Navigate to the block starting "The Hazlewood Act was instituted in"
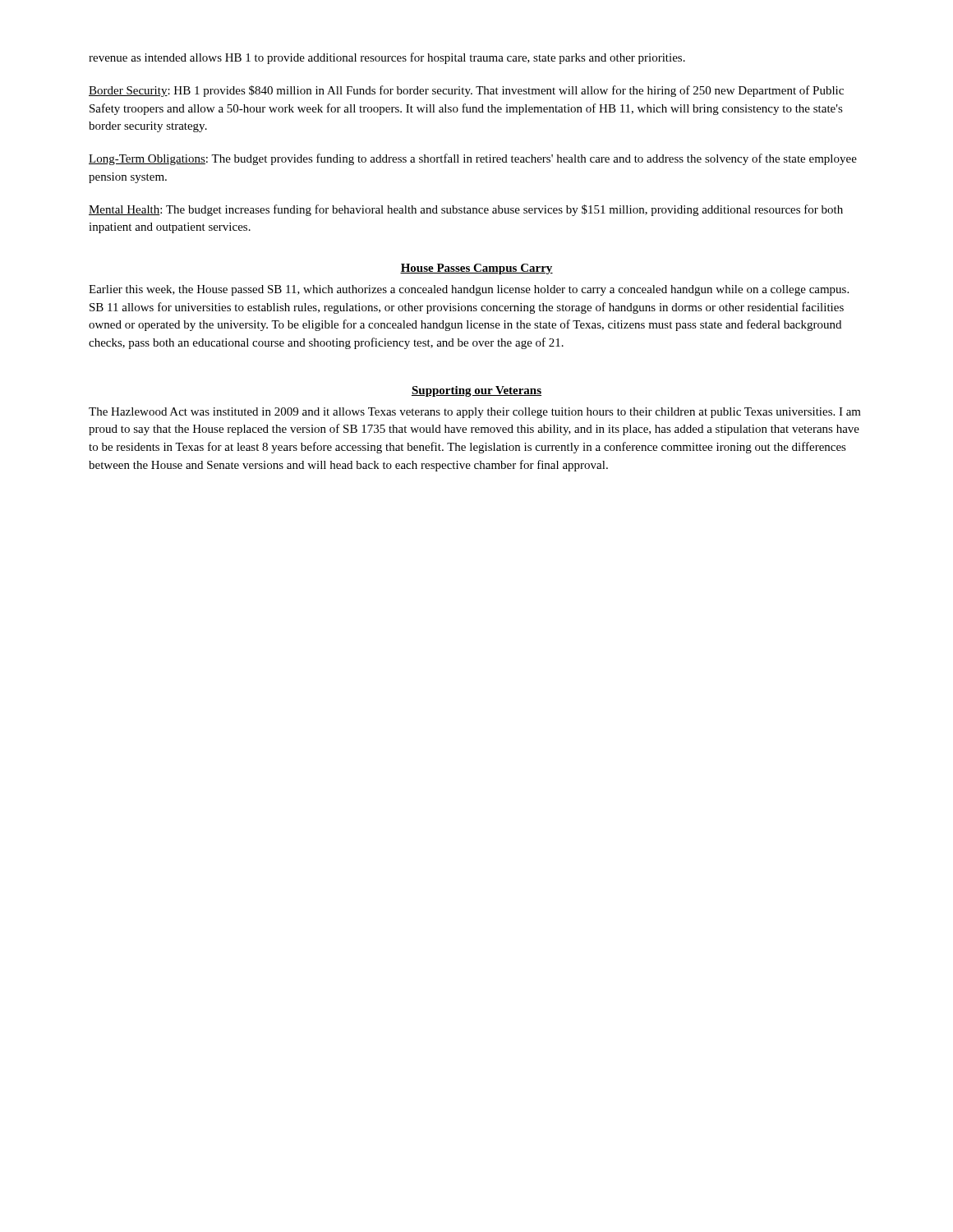 point(475,438)
